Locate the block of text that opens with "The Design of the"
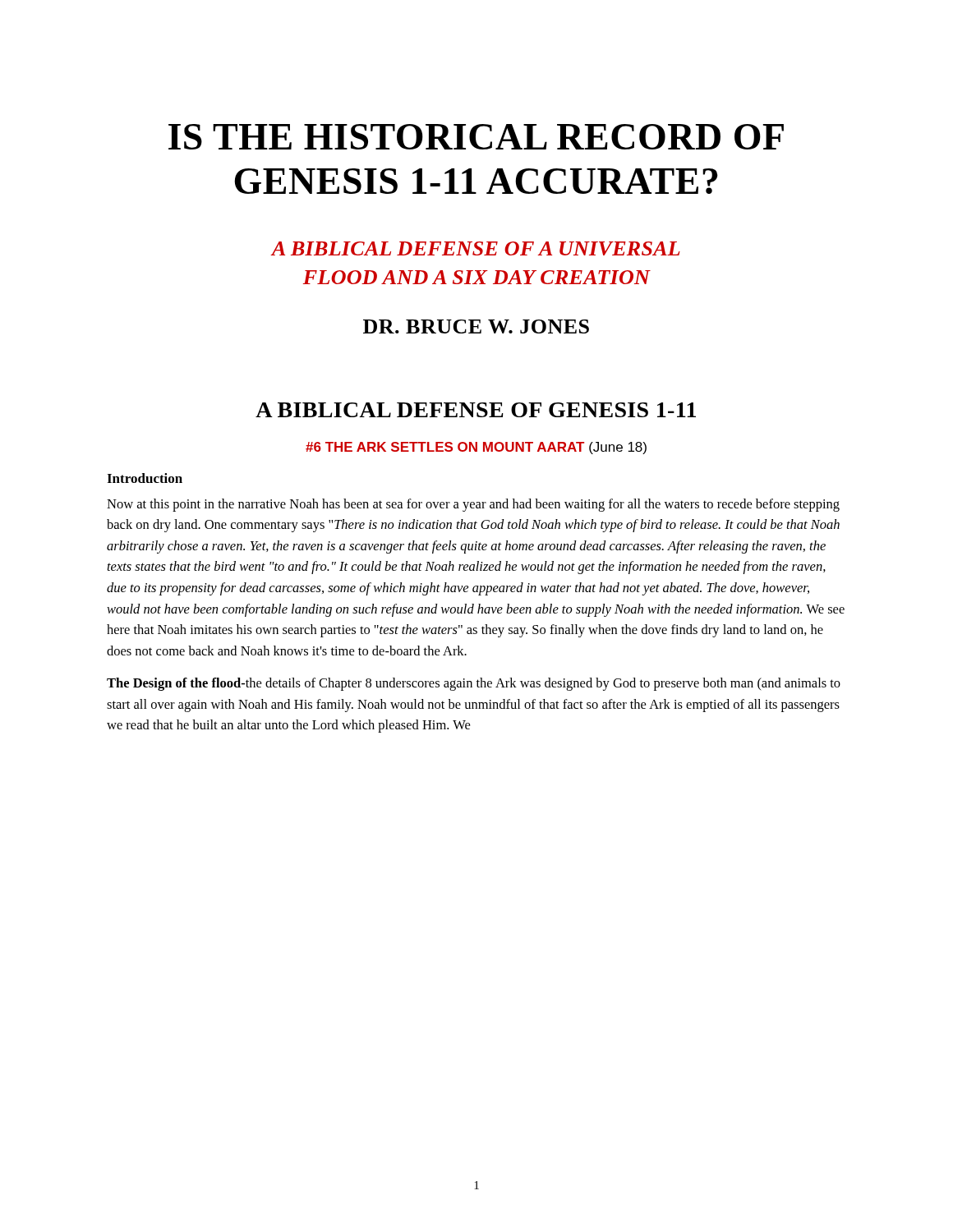The height and width of the screenshot is (1232, 953). 474,704
